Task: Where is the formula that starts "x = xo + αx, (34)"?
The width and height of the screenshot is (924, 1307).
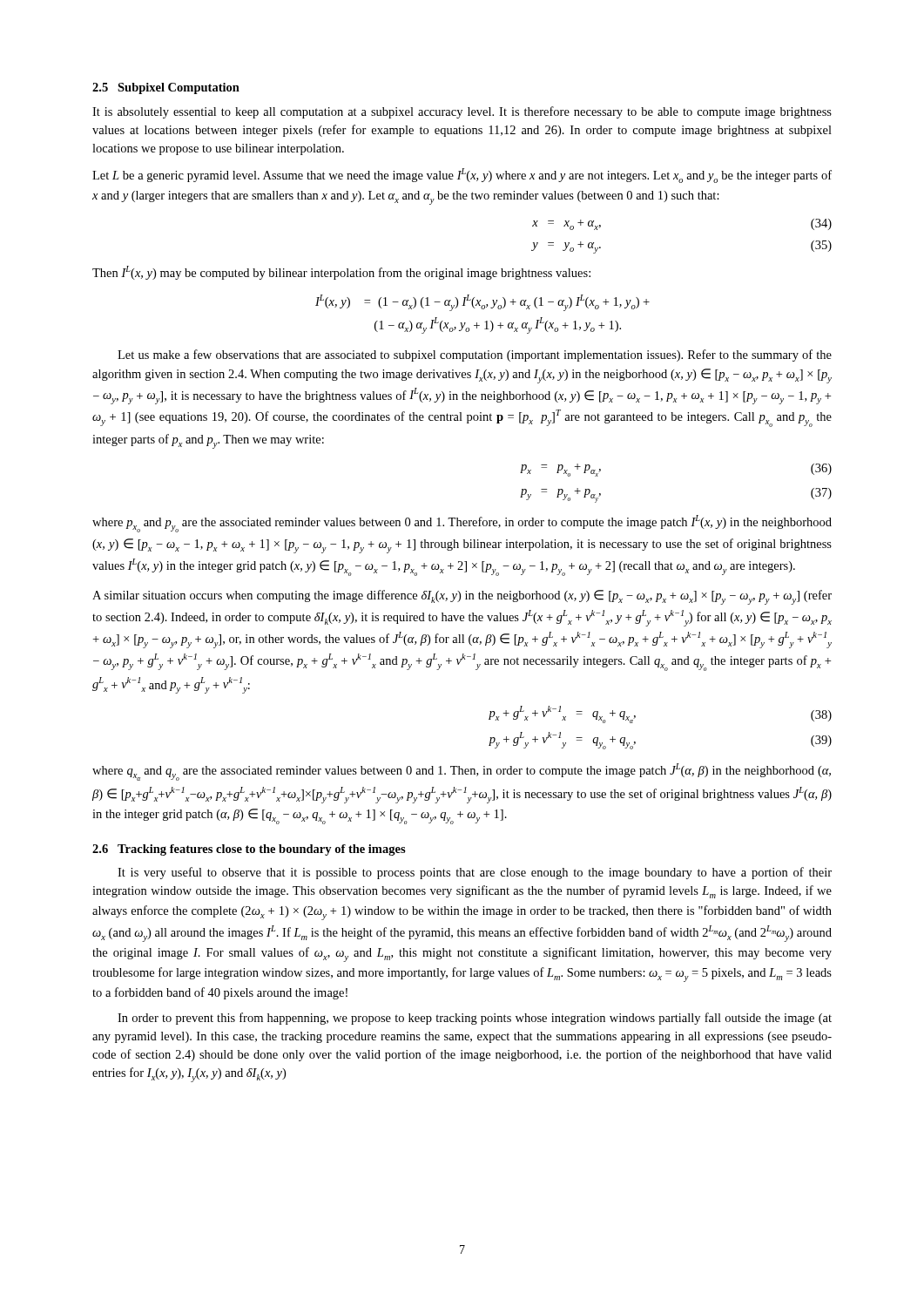Action: [x=568, y=225]
